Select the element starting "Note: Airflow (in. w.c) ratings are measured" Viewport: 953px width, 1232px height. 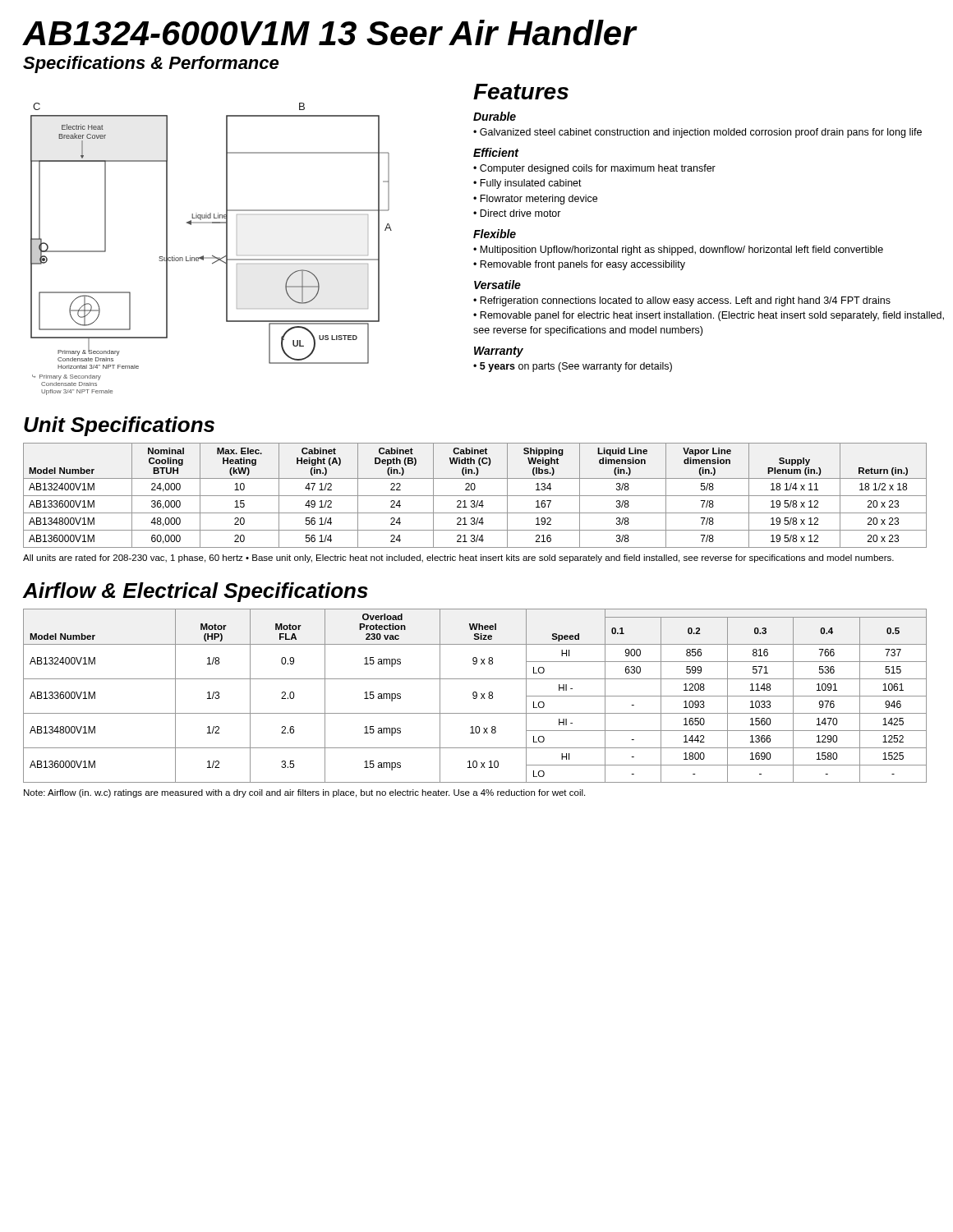click(304, 792)
